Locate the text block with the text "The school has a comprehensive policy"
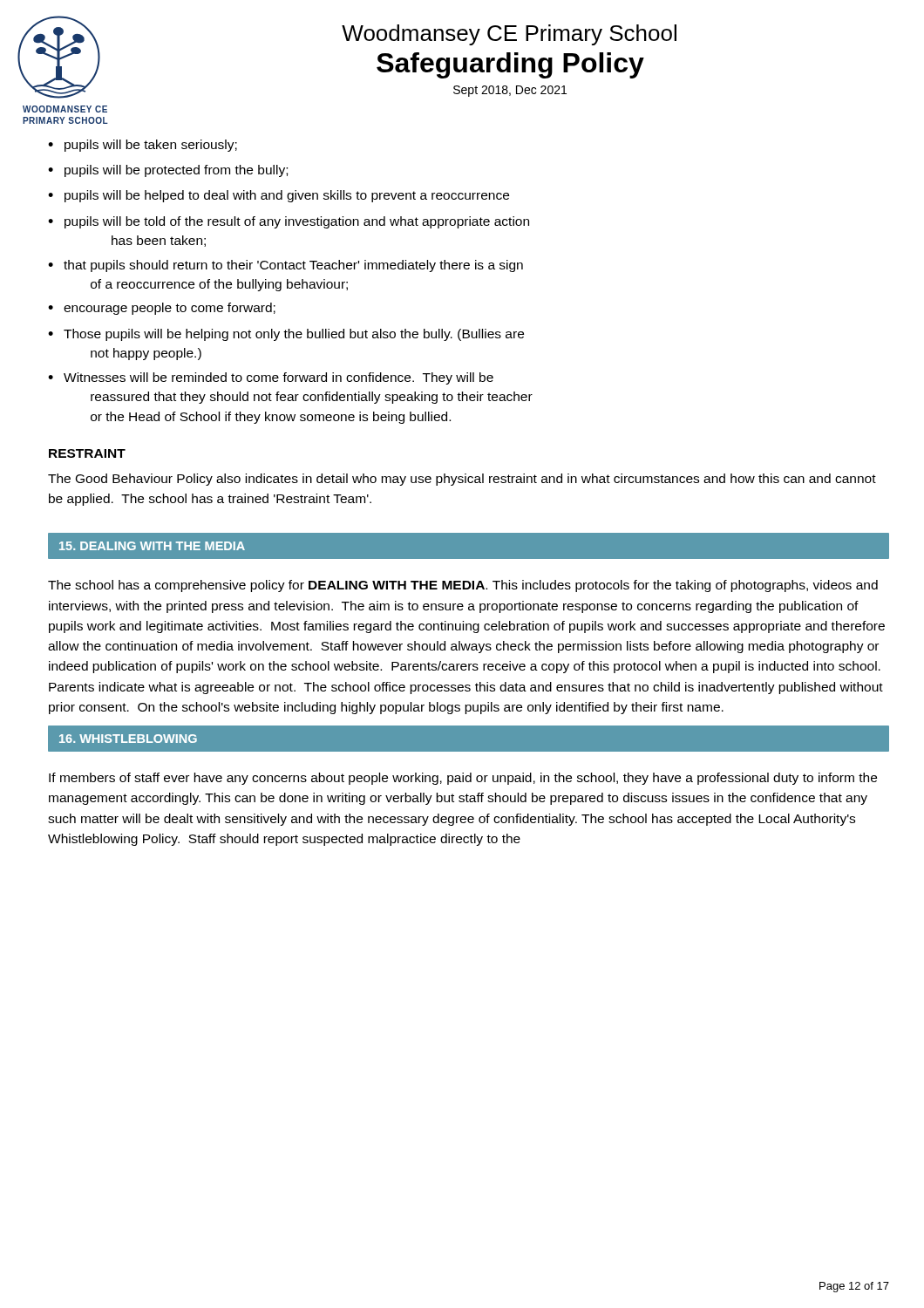924x1308 pixels. point(467,646)
